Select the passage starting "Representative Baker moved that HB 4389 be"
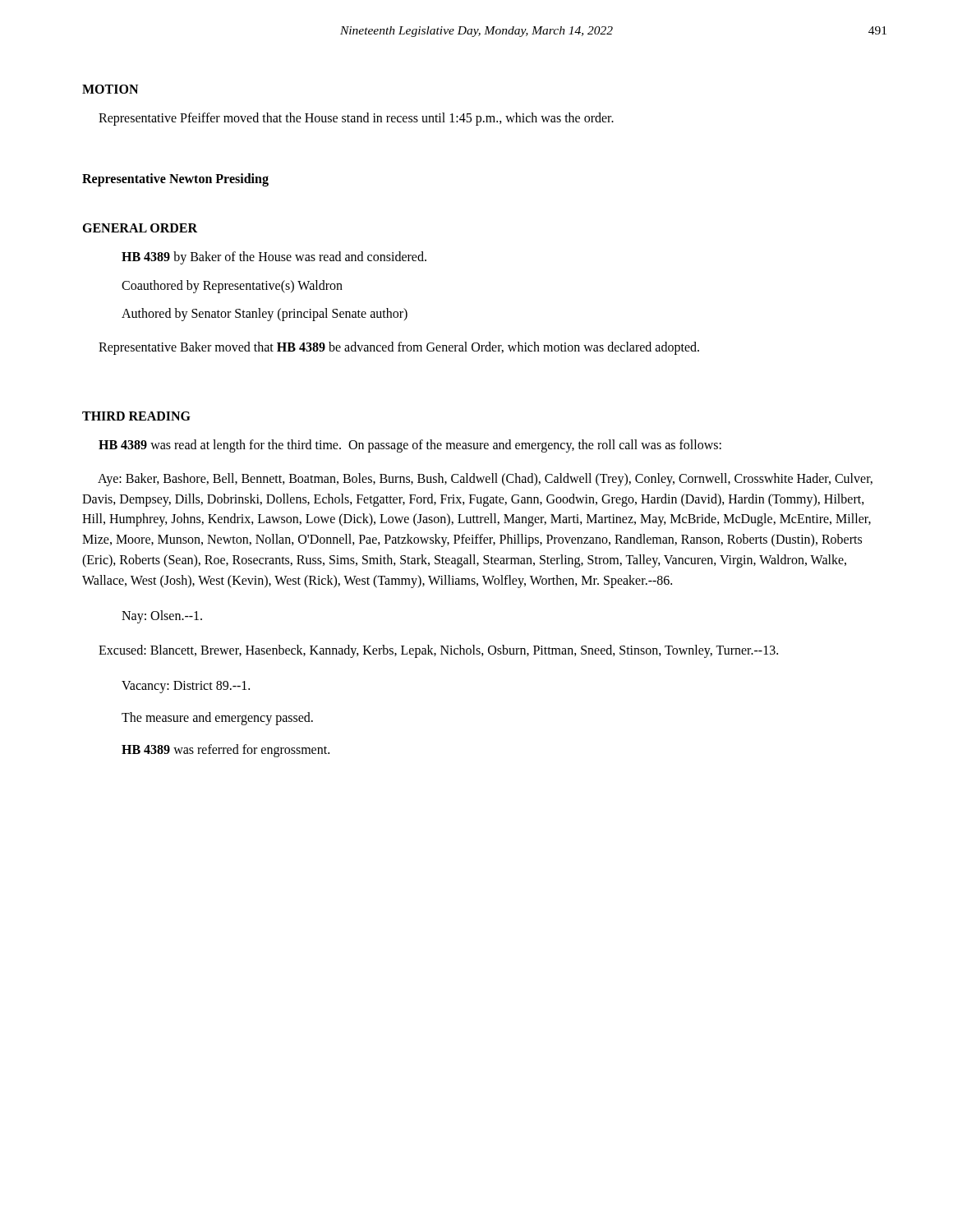953x1232 pixels. point(391,347)
